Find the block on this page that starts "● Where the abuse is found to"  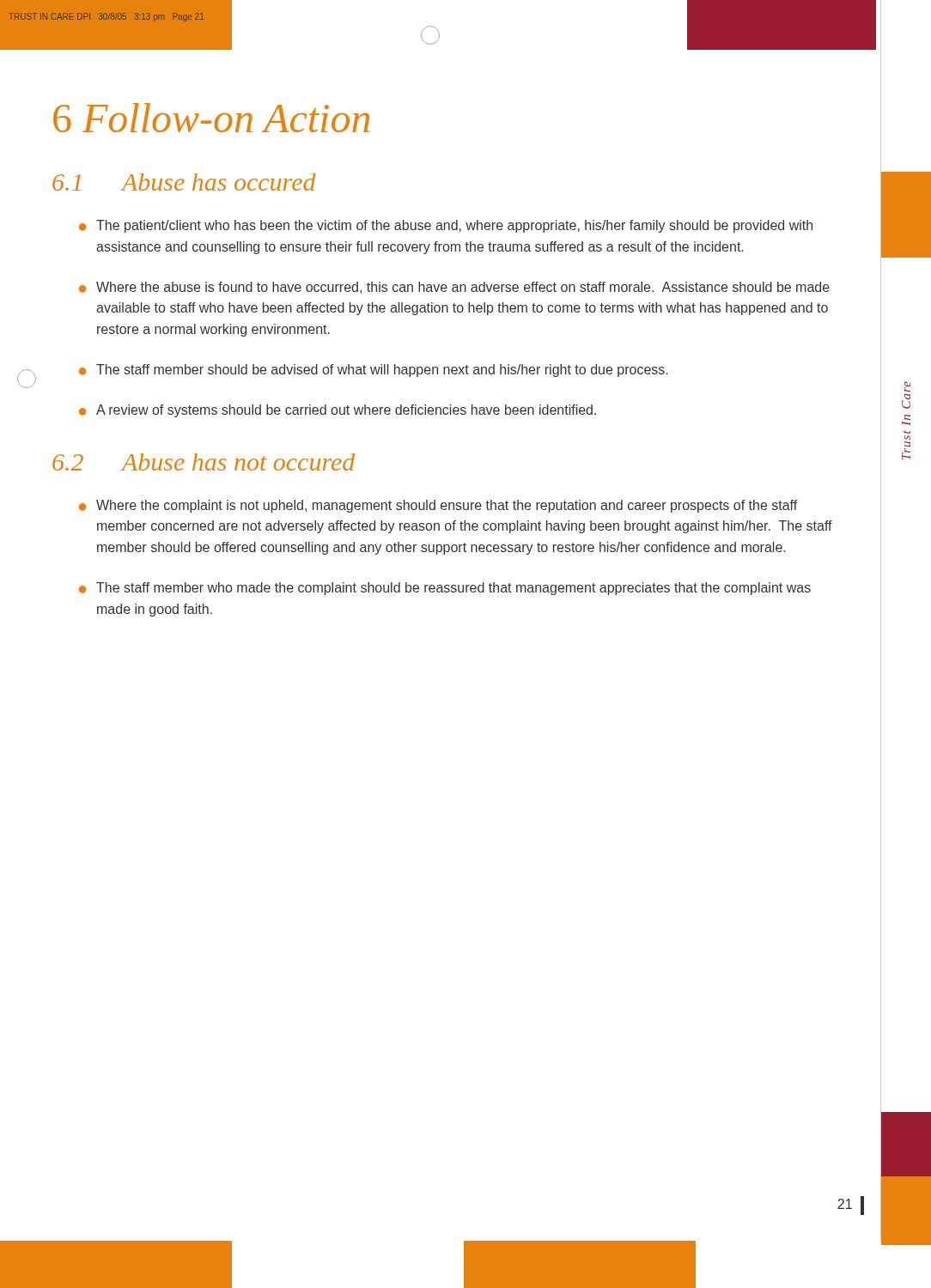click(x=459, y=309)
